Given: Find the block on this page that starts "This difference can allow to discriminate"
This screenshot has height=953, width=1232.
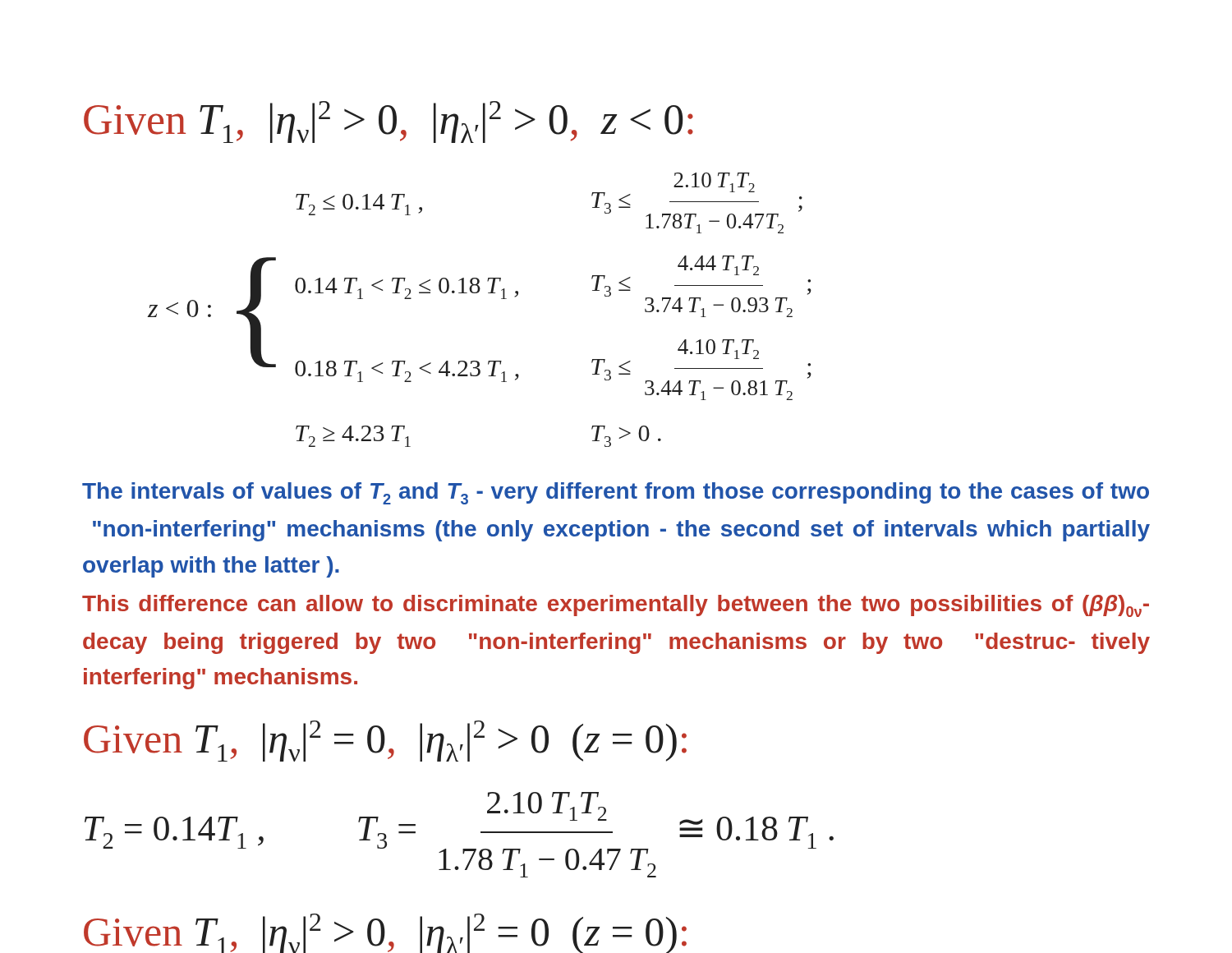Looking at the screenshot, I should click(x=616, y=640).
